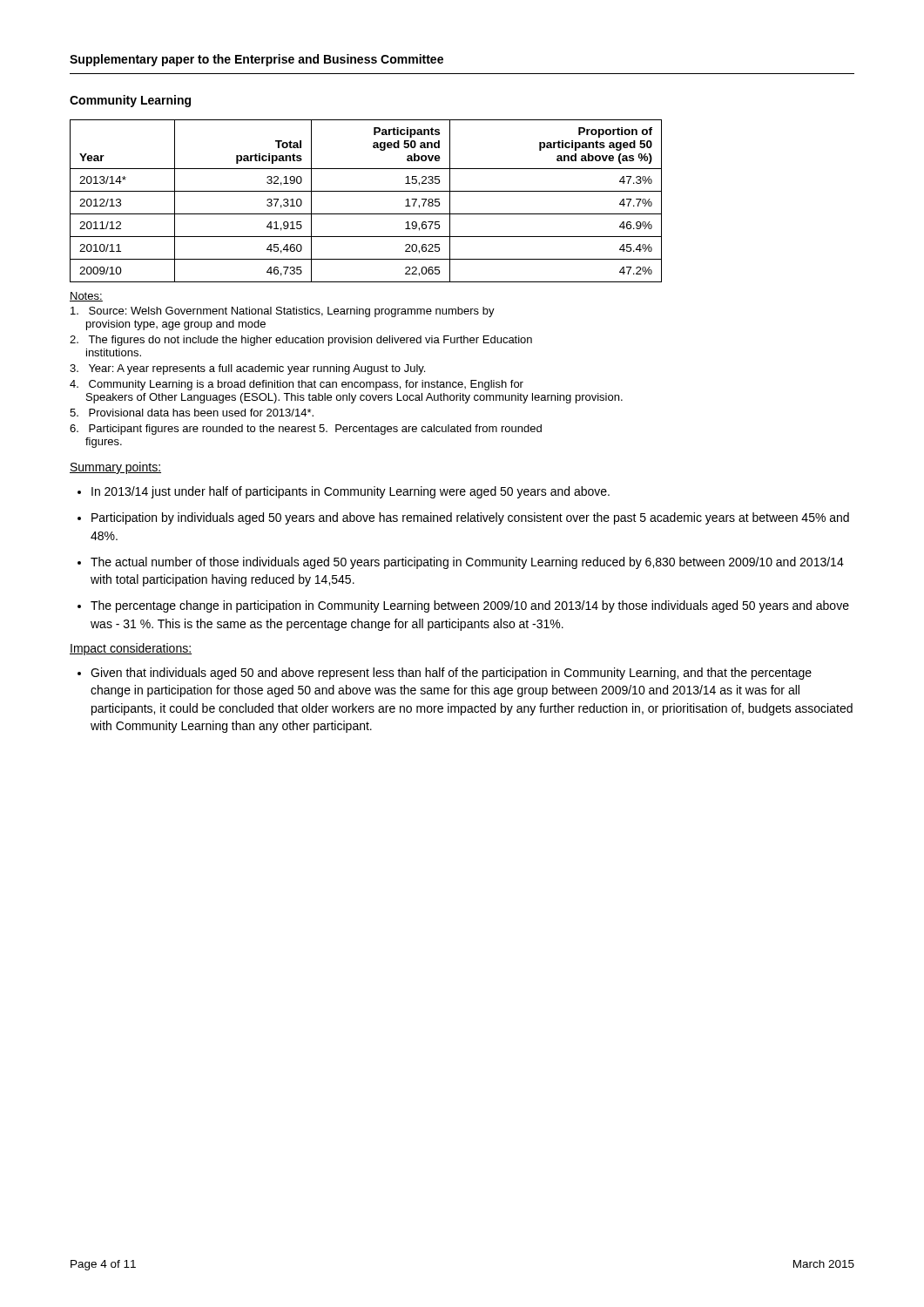Locate the list item that says "The actual number of those individuals"

[467, 571]
